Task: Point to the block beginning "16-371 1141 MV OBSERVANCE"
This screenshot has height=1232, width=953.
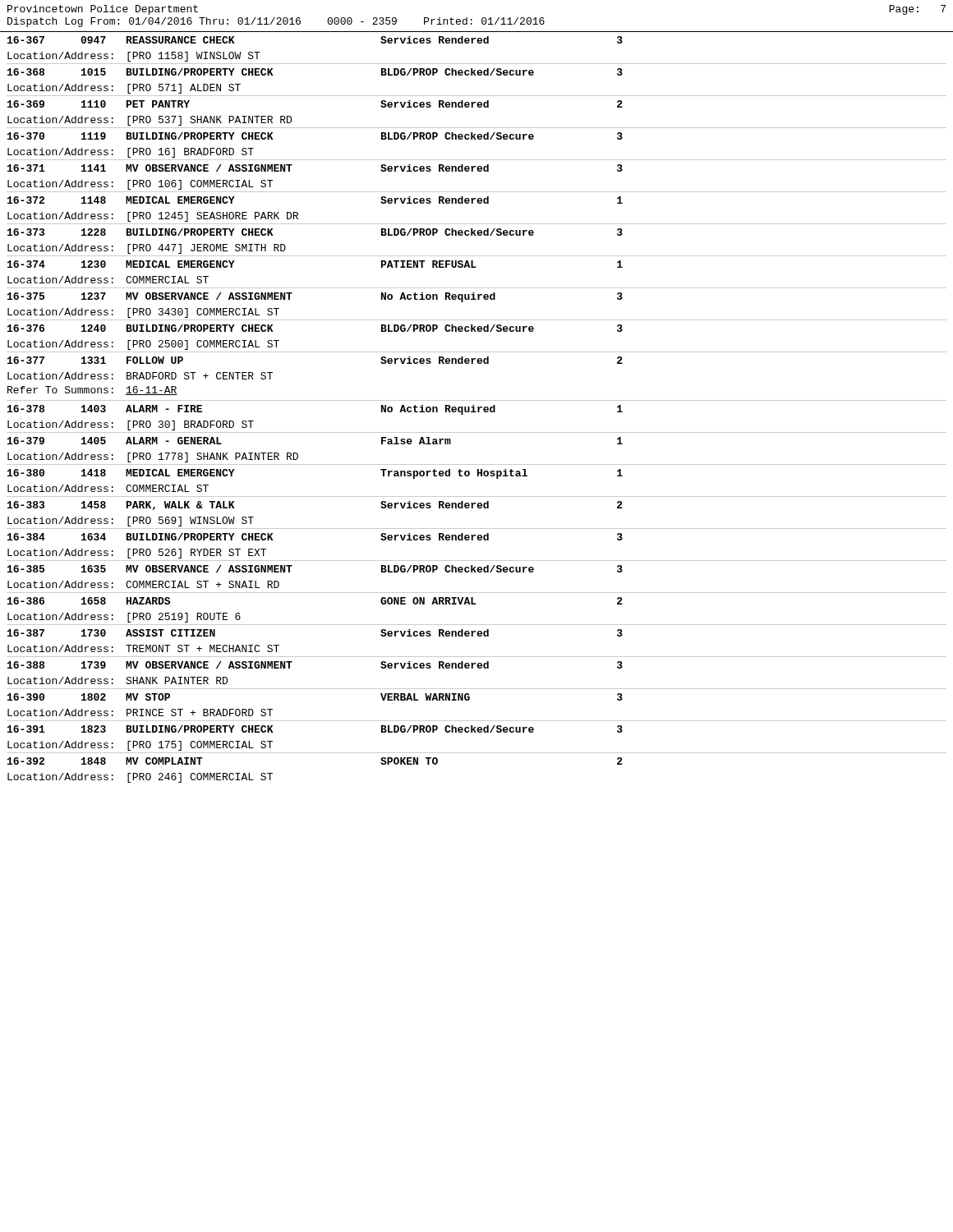Action: pos(476,176)
